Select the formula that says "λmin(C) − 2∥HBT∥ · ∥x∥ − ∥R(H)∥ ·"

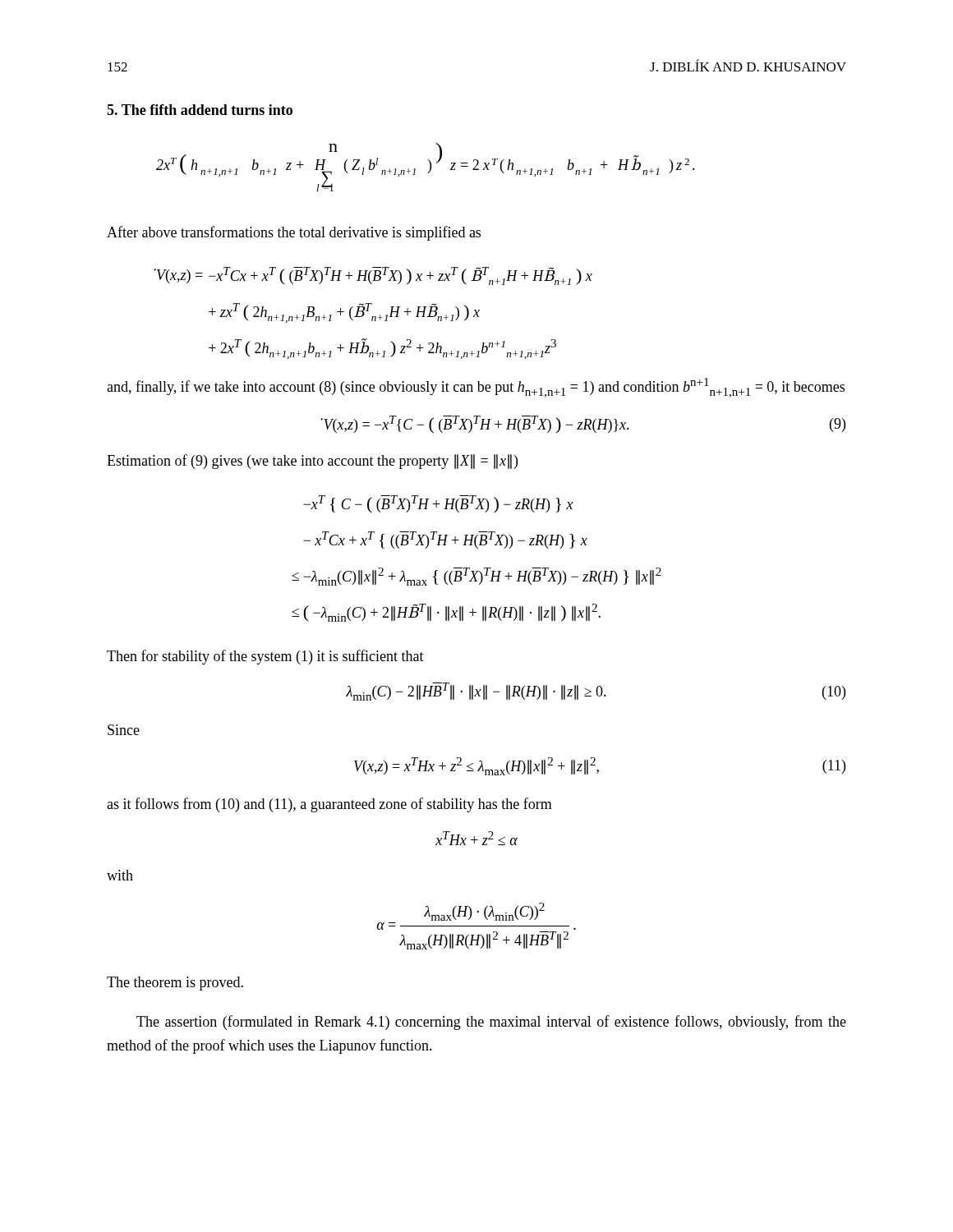click(x=596, y=692)
